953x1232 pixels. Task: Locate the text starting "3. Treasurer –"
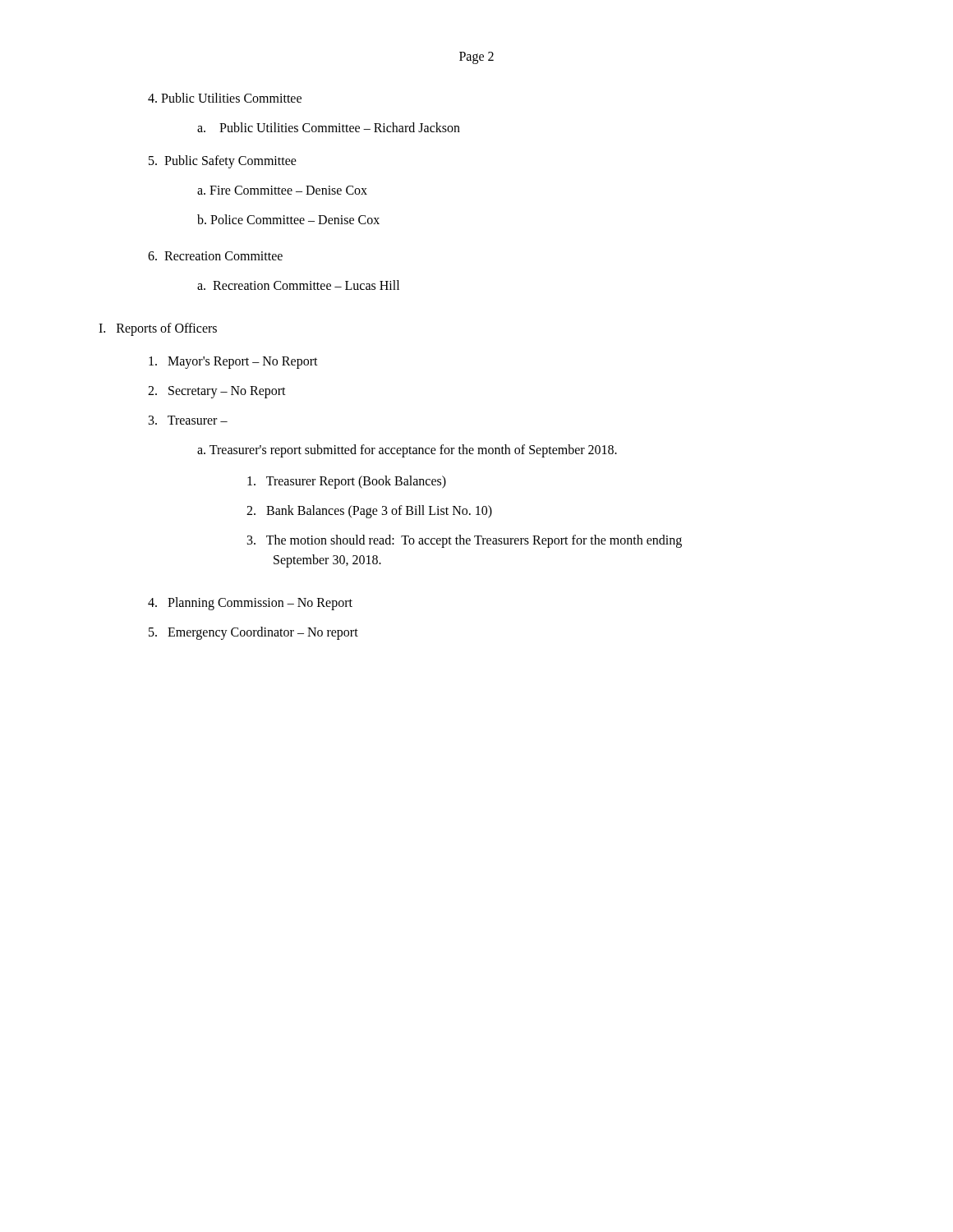pyautogui.click(x=188, y=420)
